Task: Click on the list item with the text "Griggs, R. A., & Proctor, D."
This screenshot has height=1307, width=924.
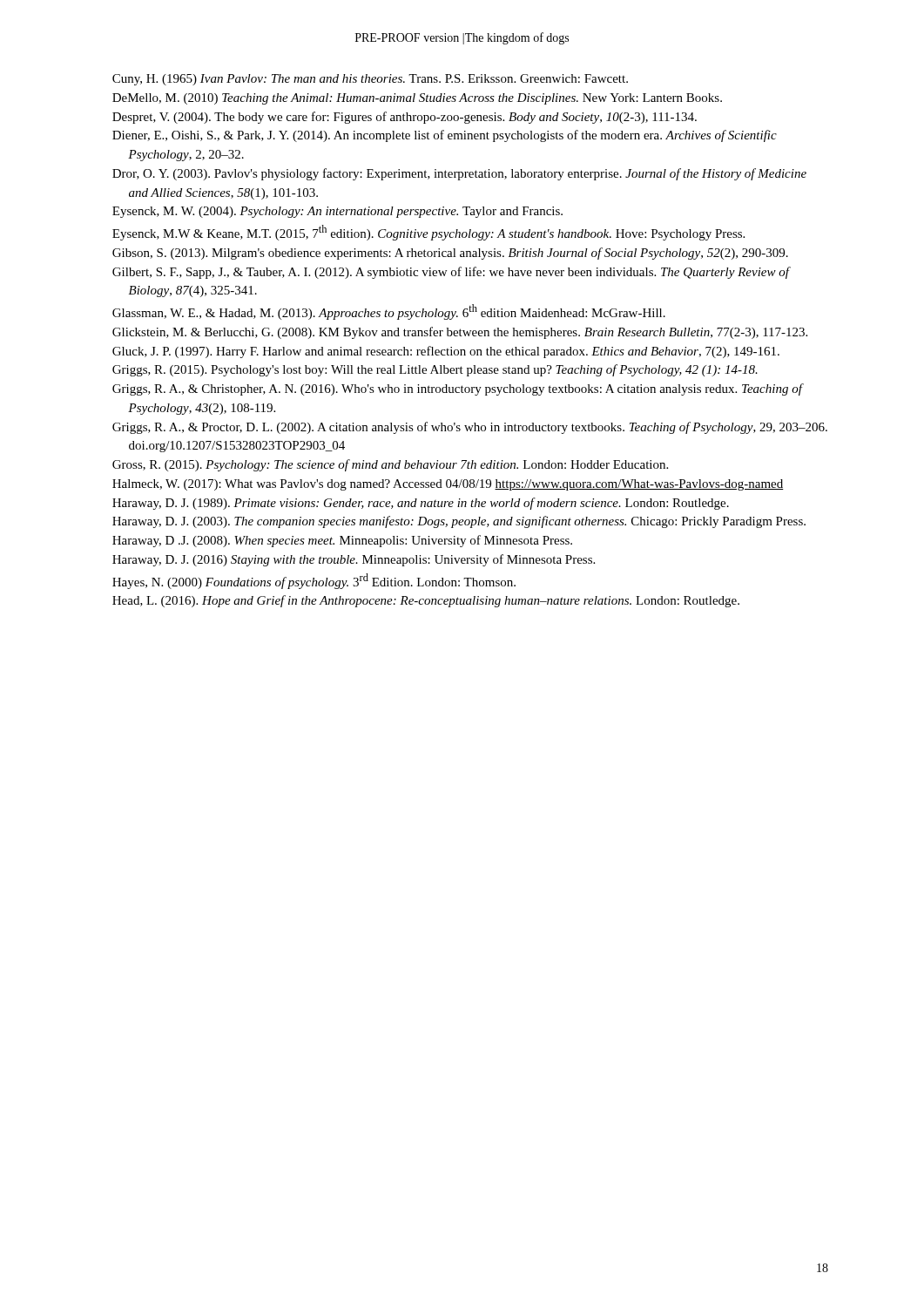Action: (462, 436)
